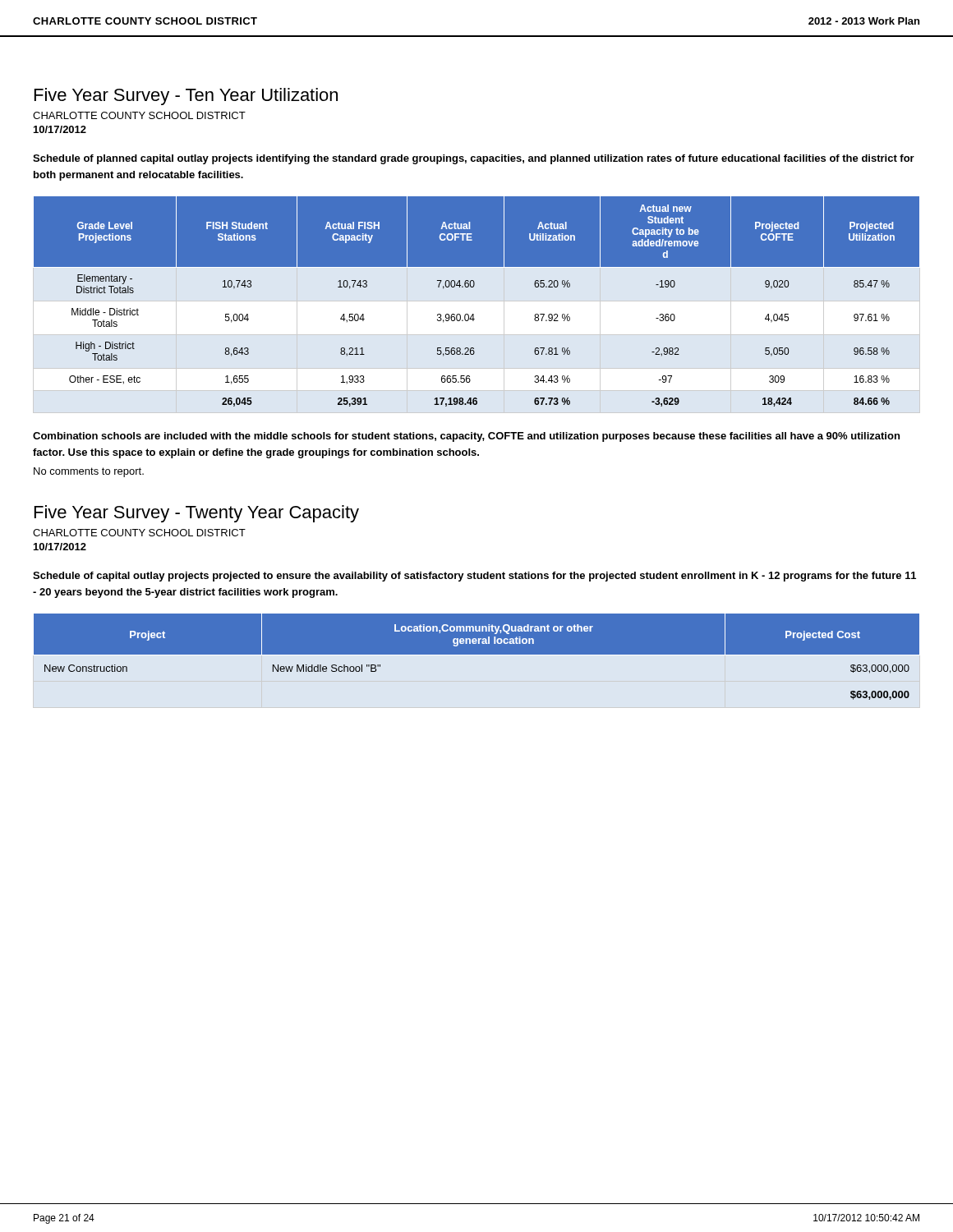Locate the text block that says "Schedule of capital"
Image resolution: width=953 pixels, height=1232 pixels.
tap(475, 583)
